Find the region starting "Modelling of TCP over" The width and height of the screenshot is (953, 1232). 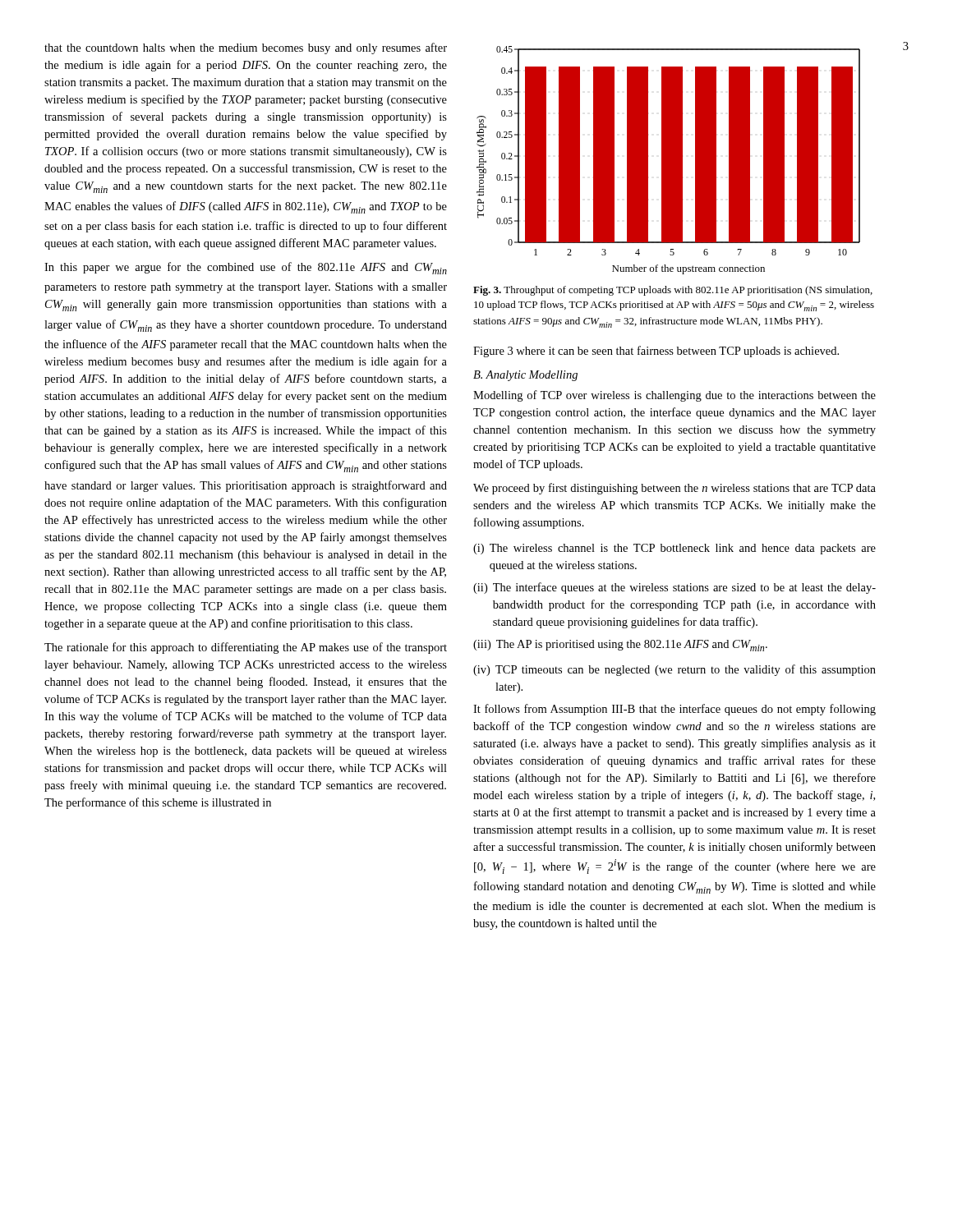click(675, 459)
